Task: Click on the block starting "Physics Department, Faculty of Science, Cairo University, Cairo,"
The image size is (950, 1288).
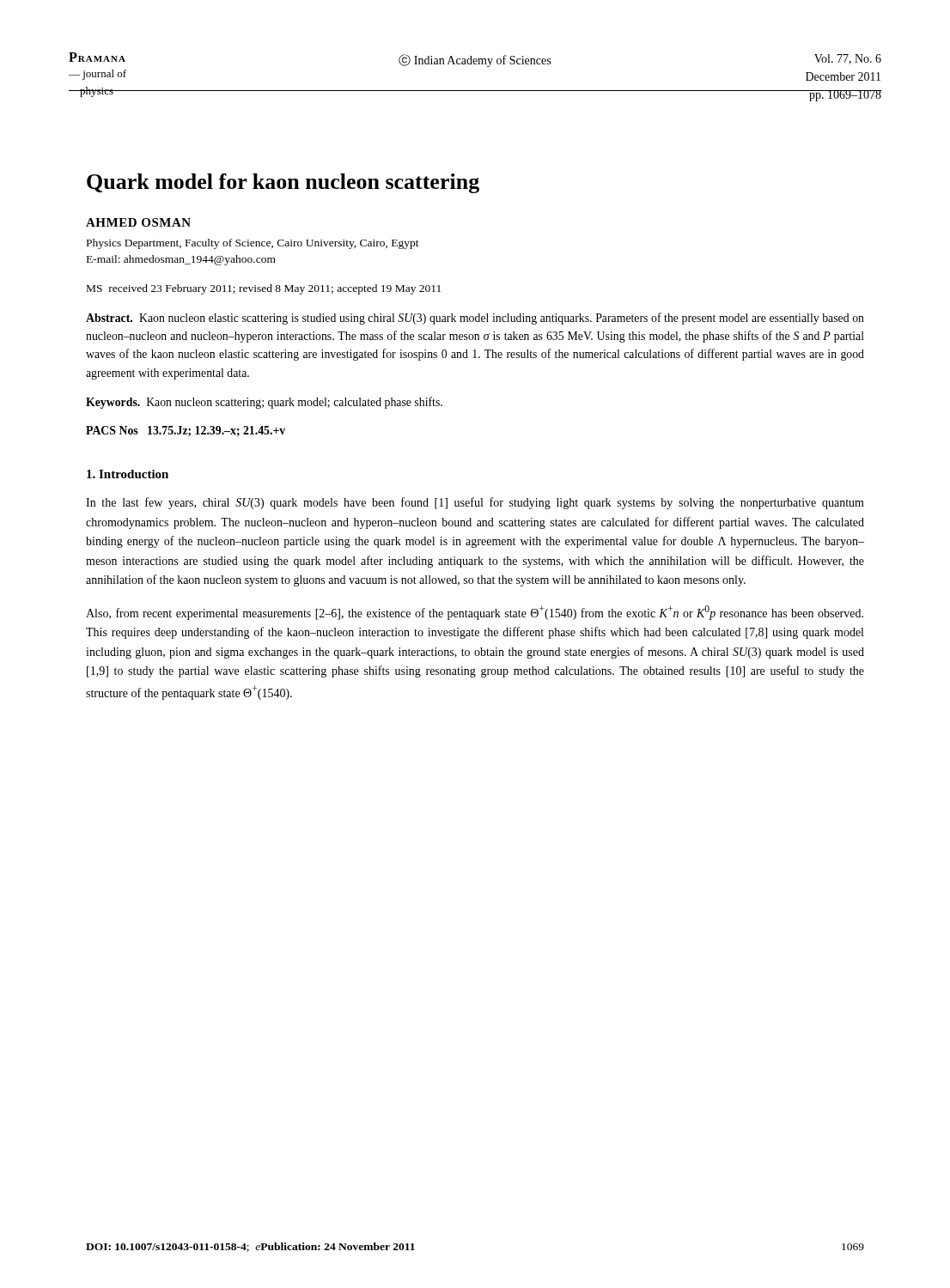Action: pyautogui.click(x=252, y=251)
